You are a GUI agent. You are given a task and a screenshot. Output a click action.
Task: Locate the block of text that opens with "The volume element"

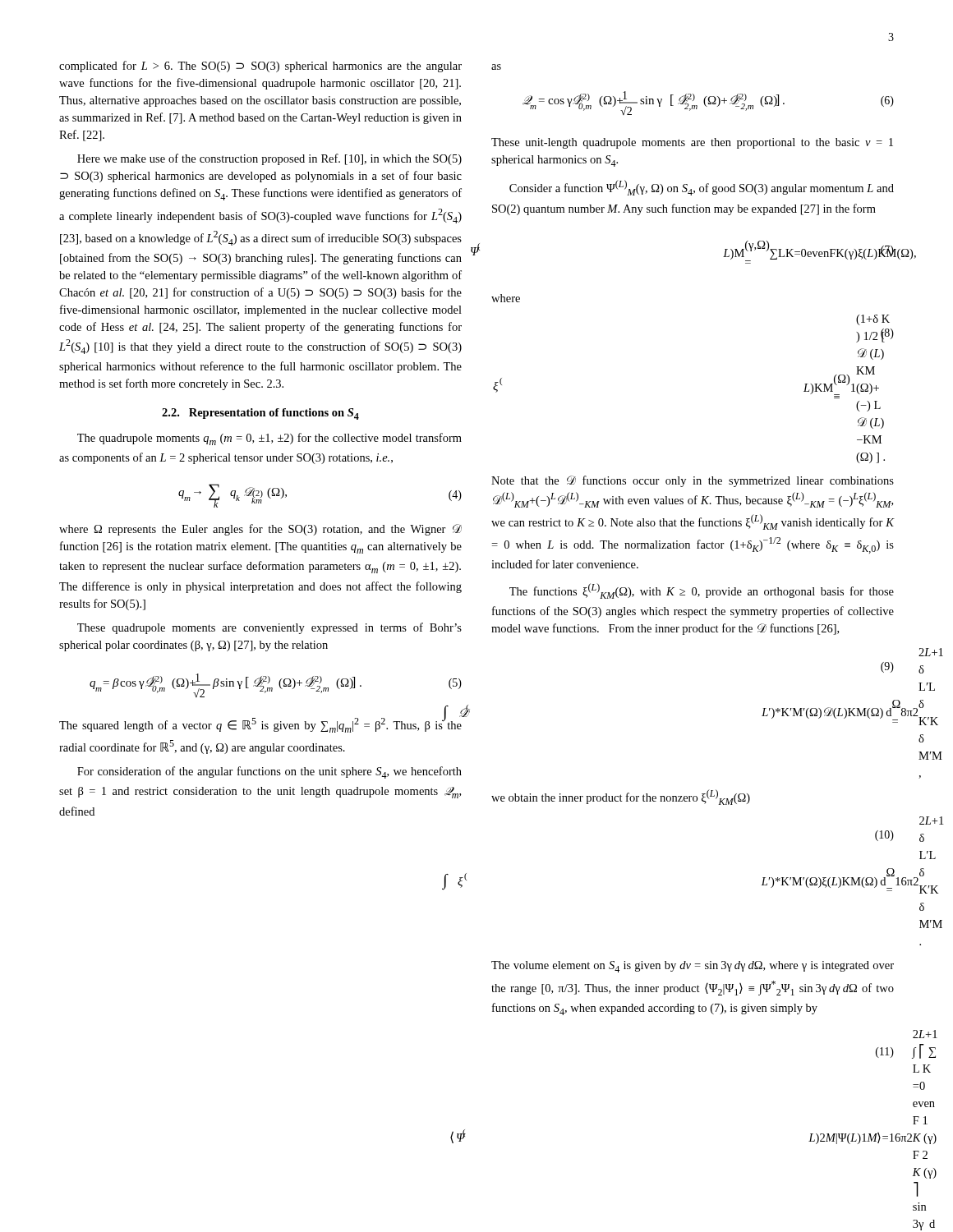point(693,988)
